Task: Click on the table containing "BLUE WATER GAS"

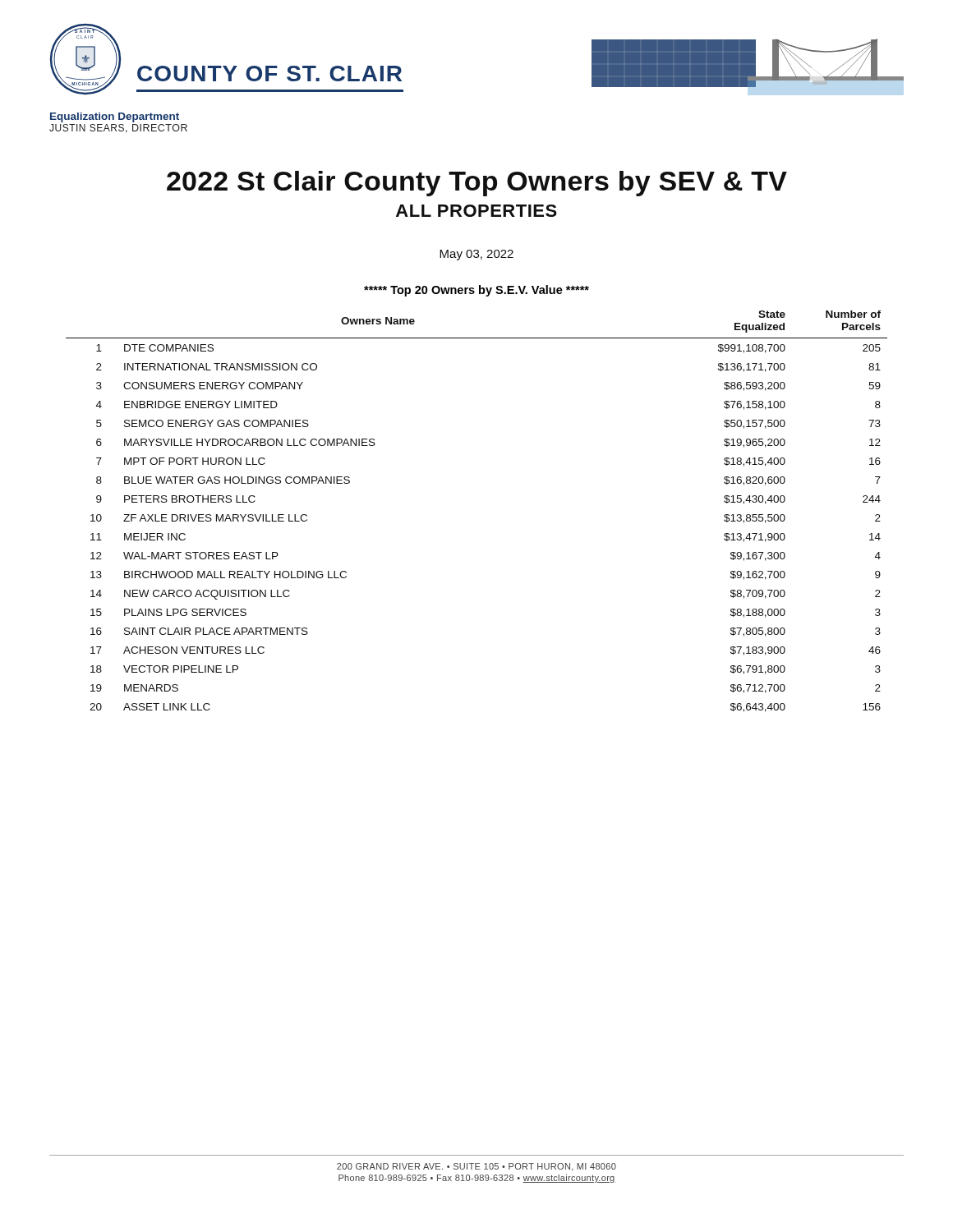Action: click(x=476, y=510)
